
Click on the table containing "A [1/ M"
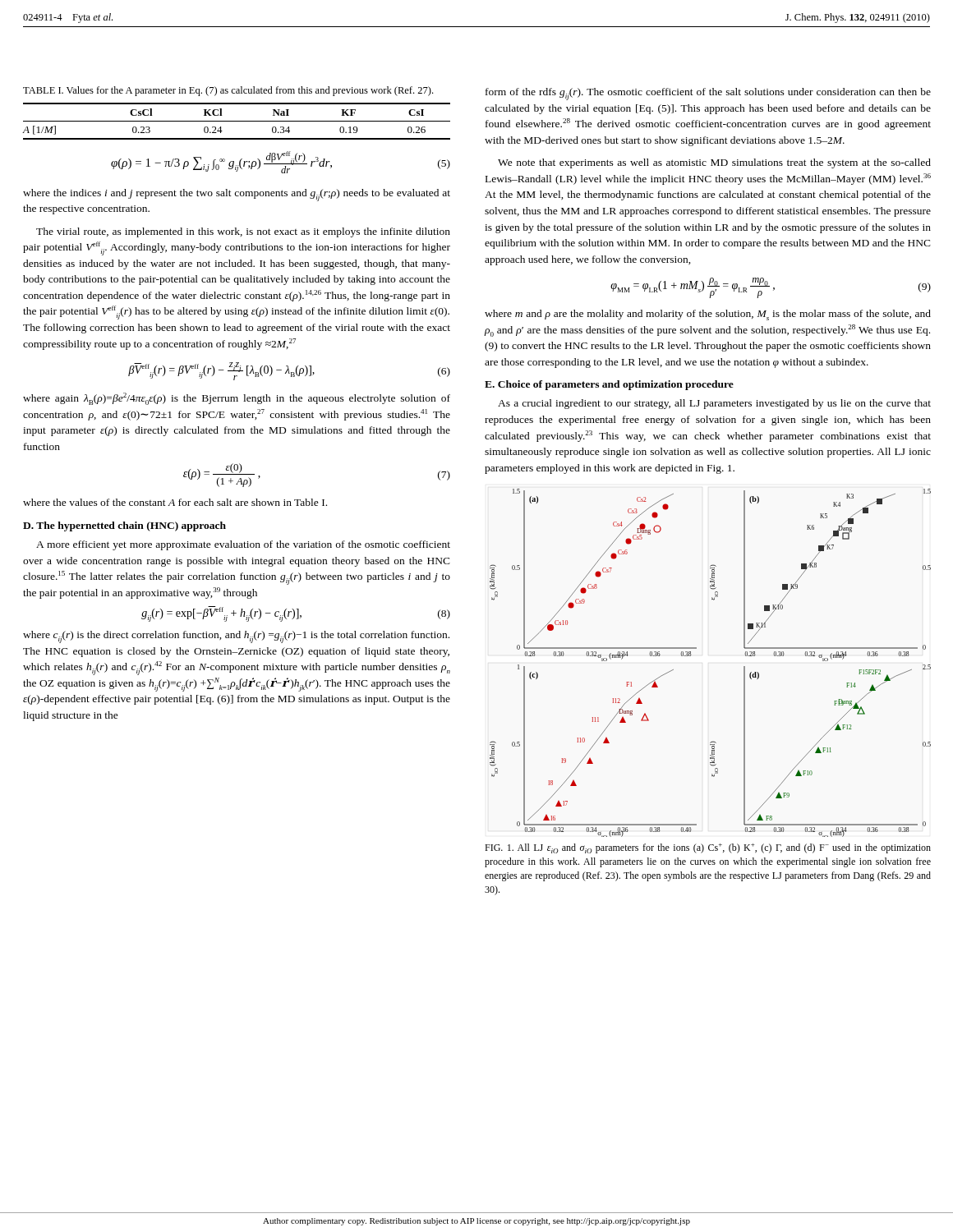tap(237, 121)
